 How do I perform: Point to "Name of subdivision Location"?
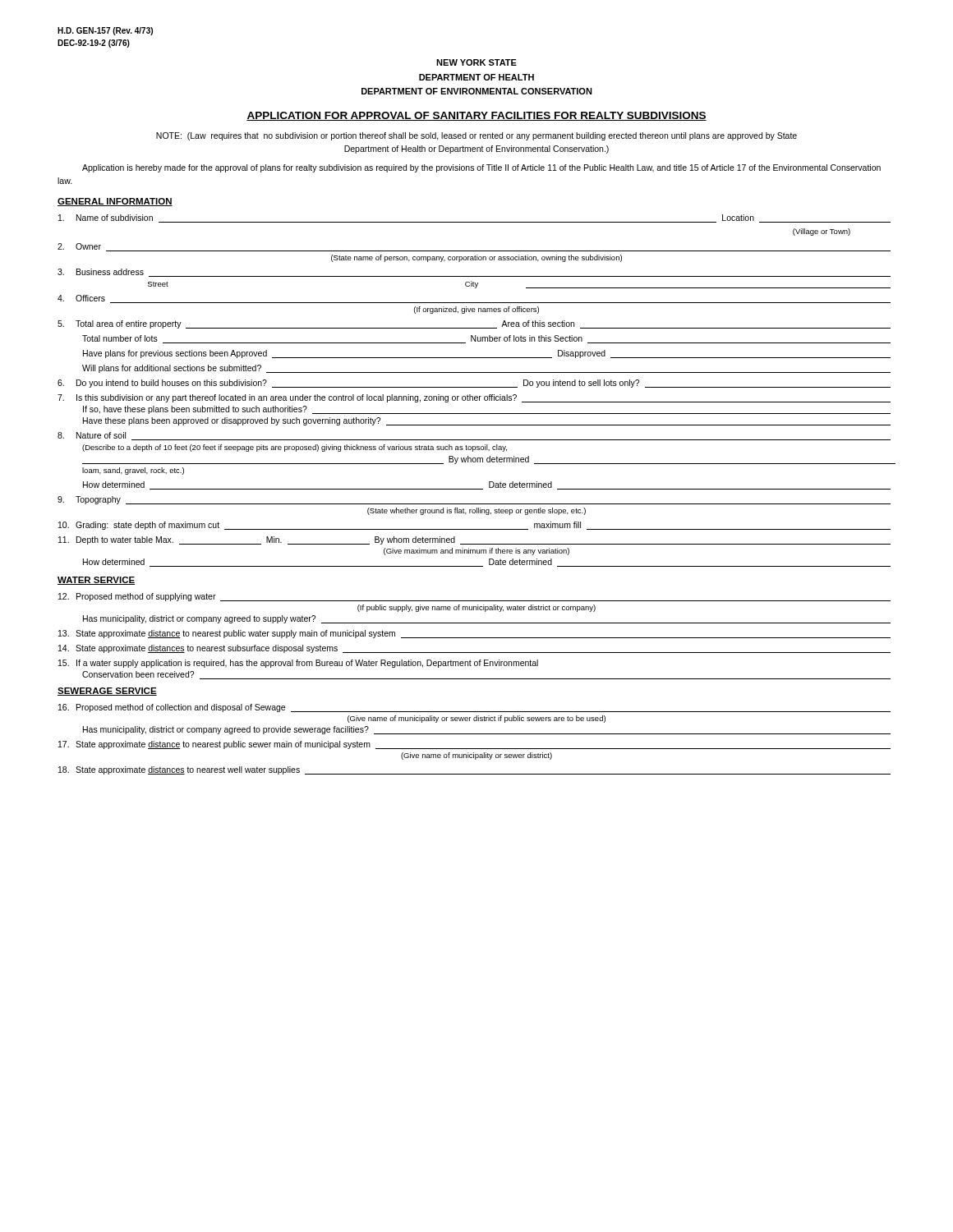474,217
